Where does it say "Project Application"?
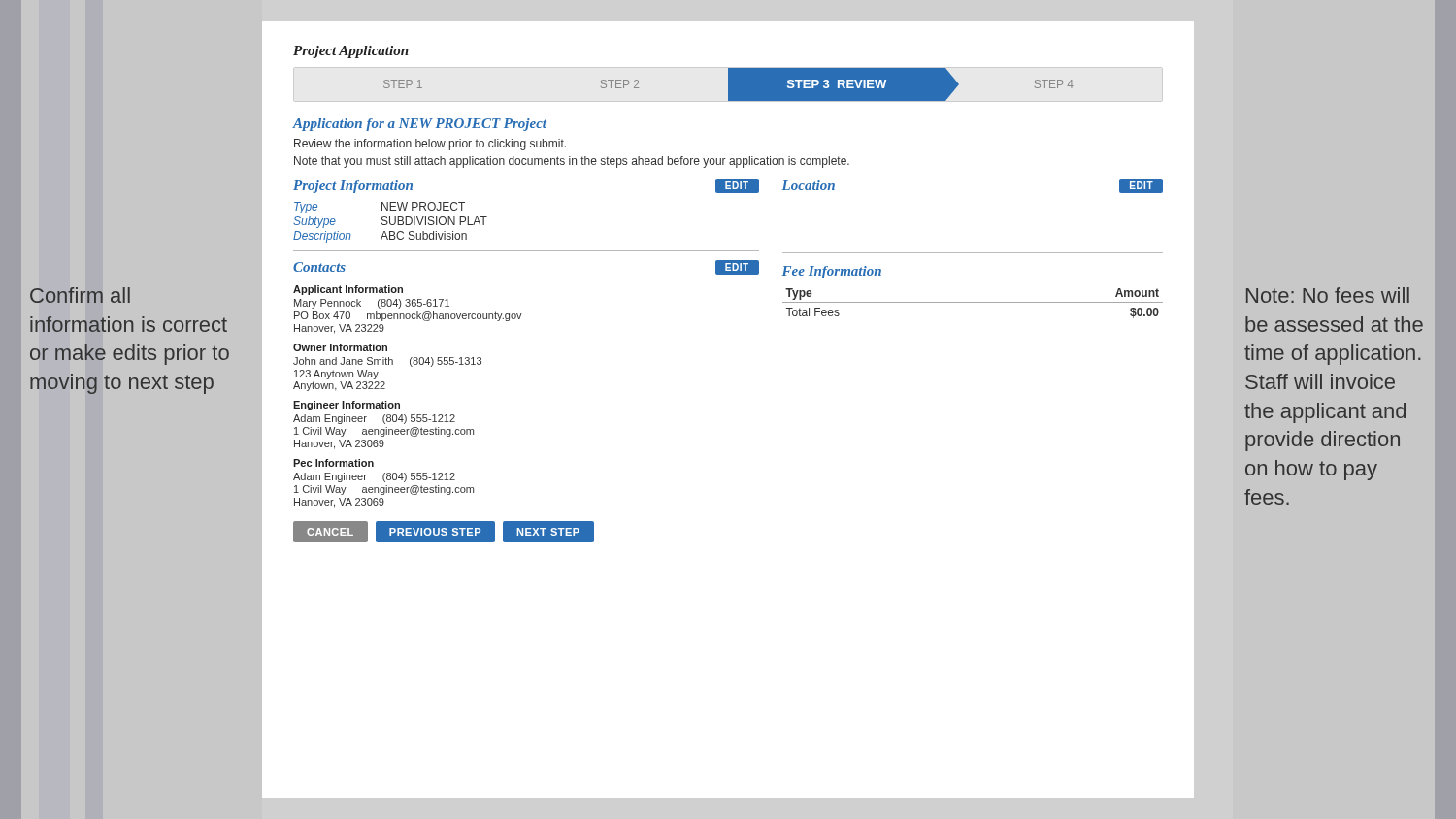 click(x=351, y=50)
